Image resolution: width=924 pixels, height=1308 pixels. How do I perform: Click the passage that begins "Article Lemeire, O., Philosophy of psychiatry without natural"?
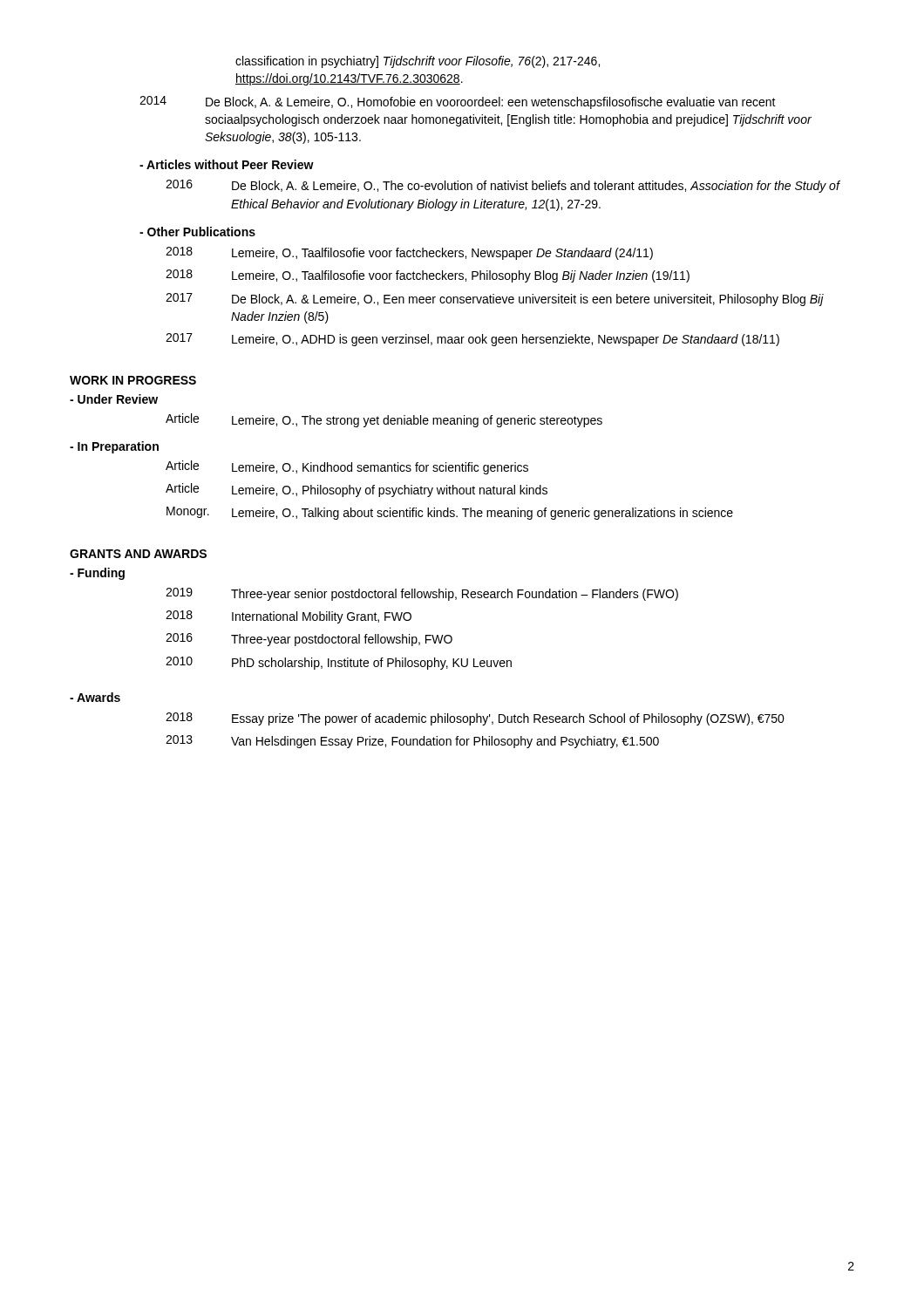[510, 490]
